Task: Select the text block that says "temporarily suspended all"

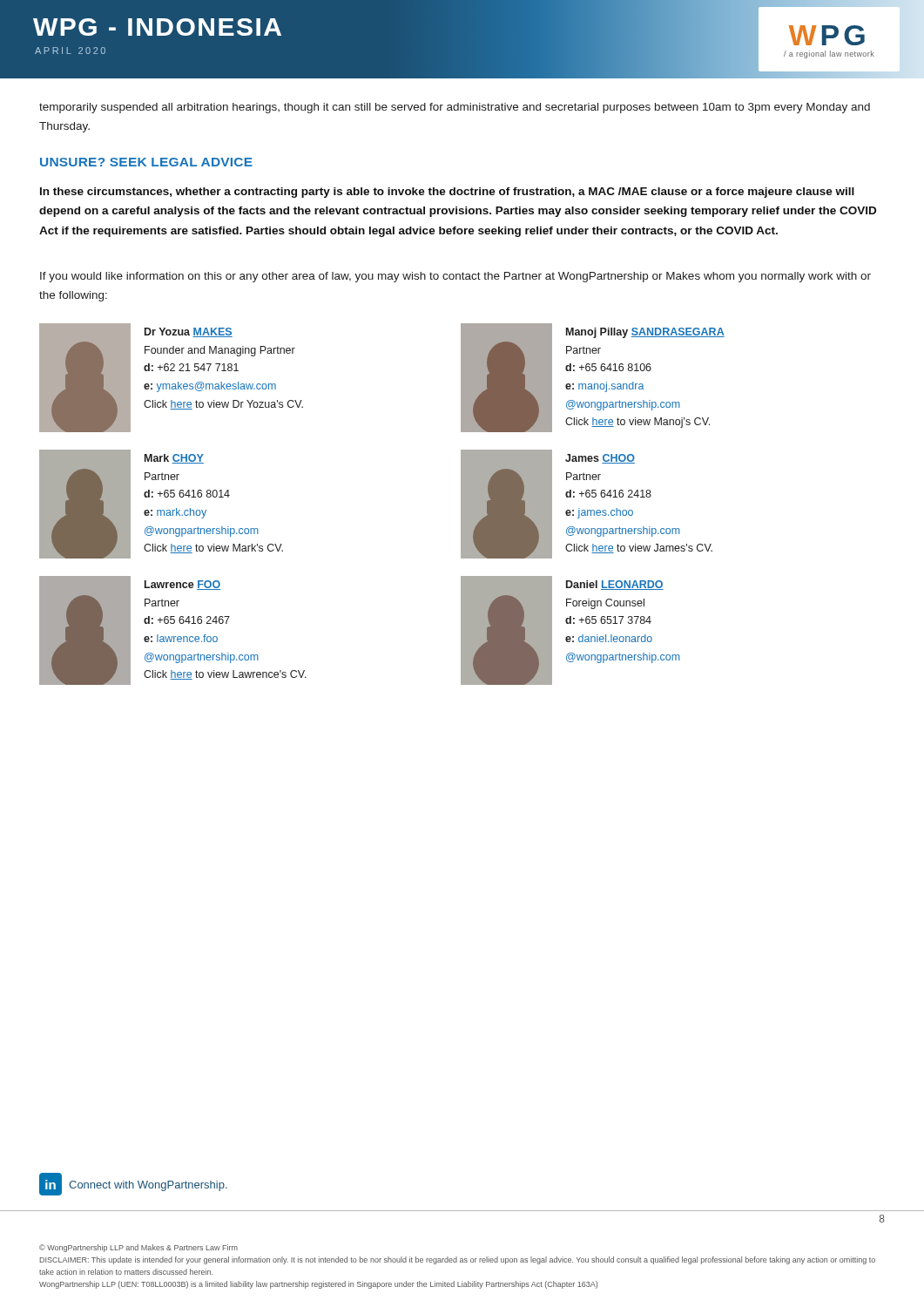Action: pos(455,116)
